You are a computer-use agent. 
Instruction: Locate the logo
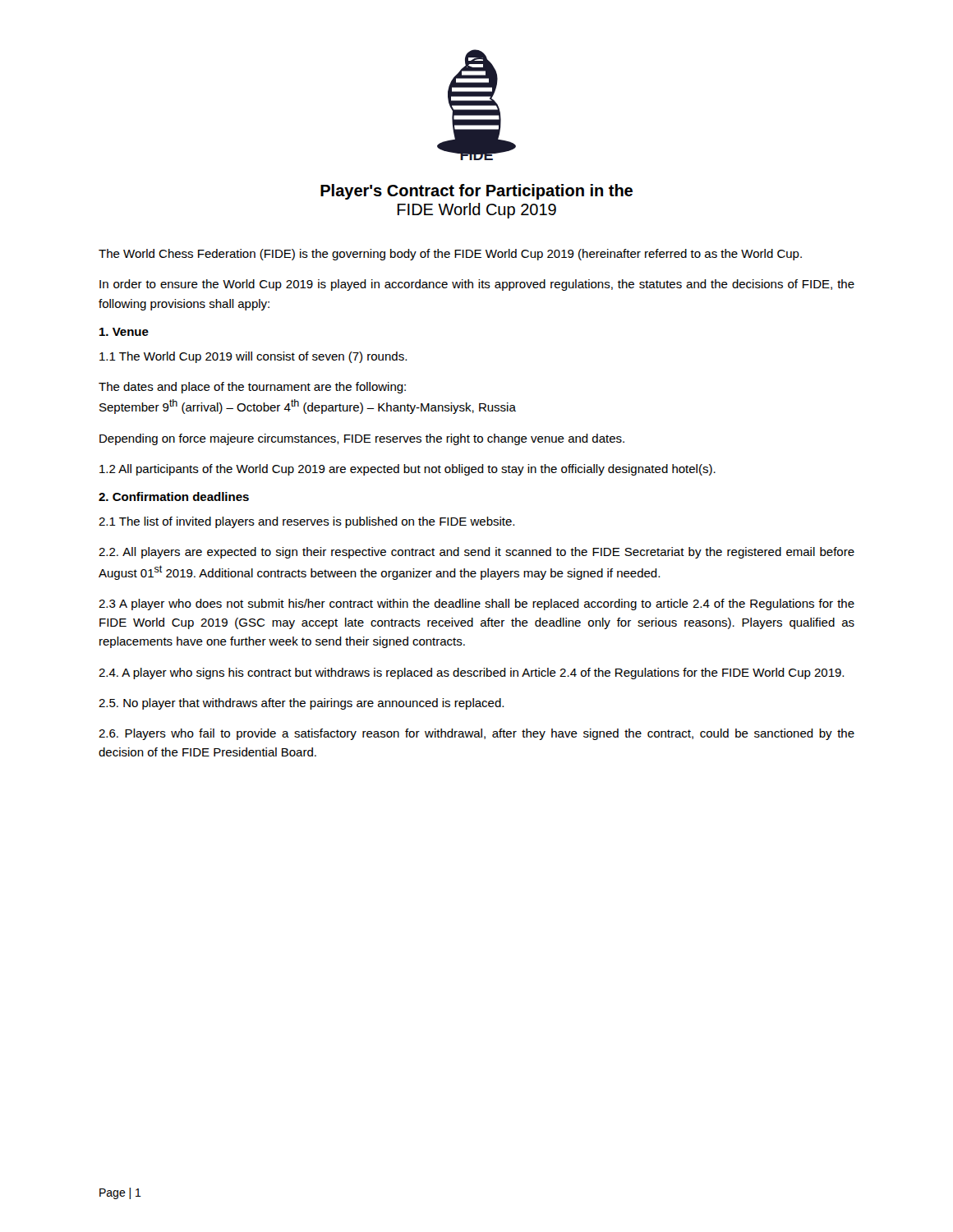[476, 108]
